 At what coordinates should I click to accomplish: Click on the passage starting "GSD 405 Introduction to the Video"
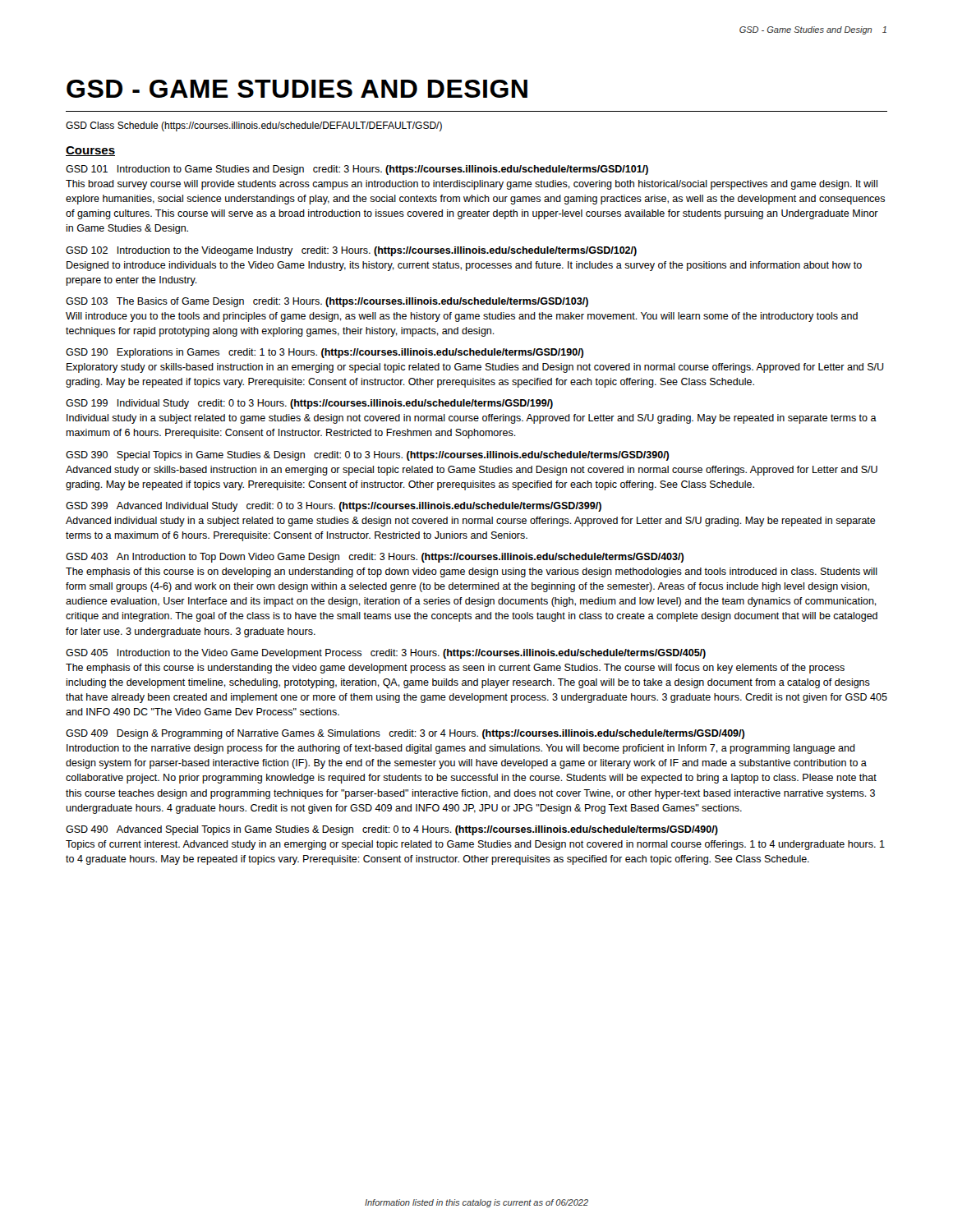point(476,683)
